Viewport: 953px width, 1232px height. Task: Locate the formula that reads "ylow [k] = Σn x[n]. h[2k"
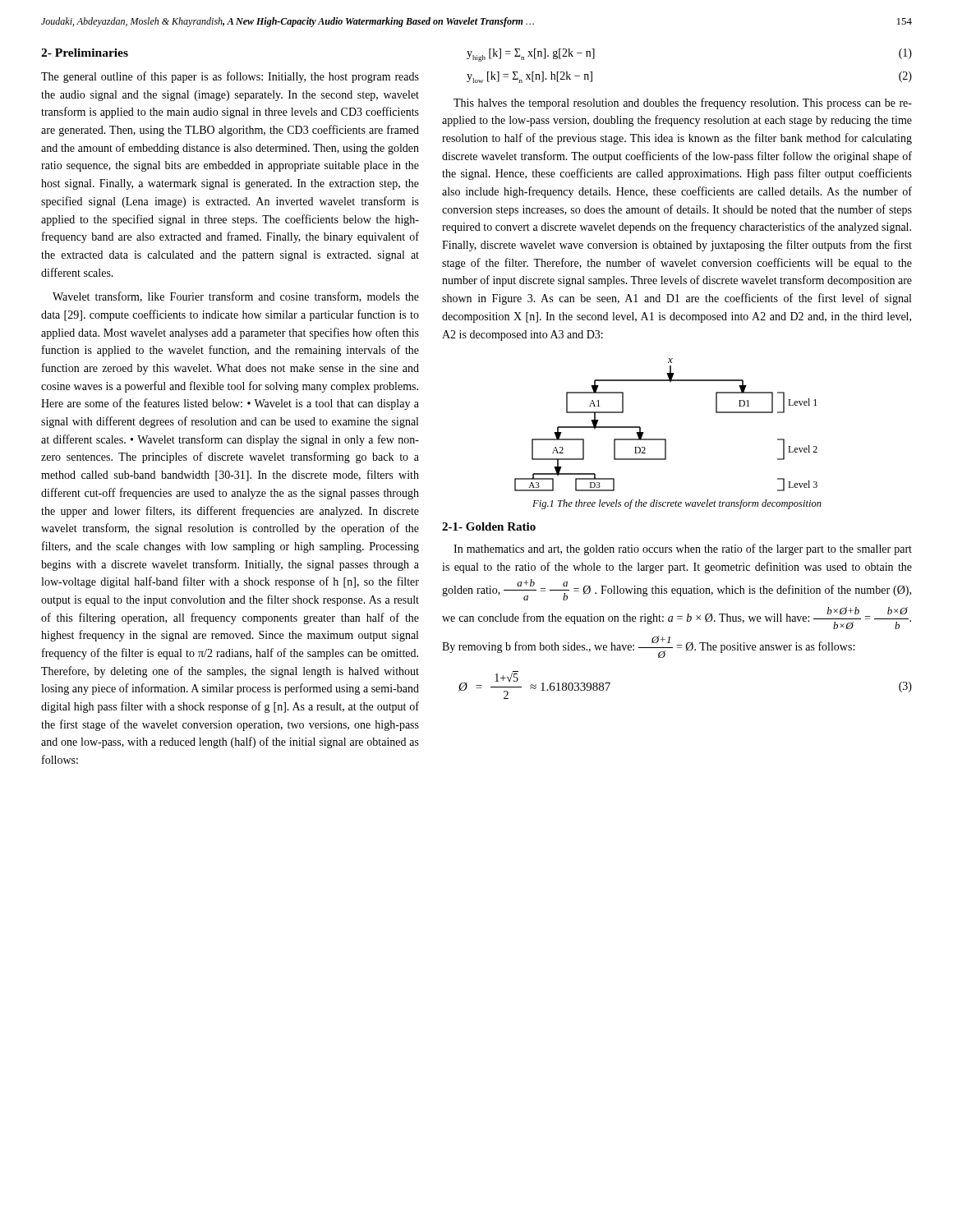click(x=528, y=77)
